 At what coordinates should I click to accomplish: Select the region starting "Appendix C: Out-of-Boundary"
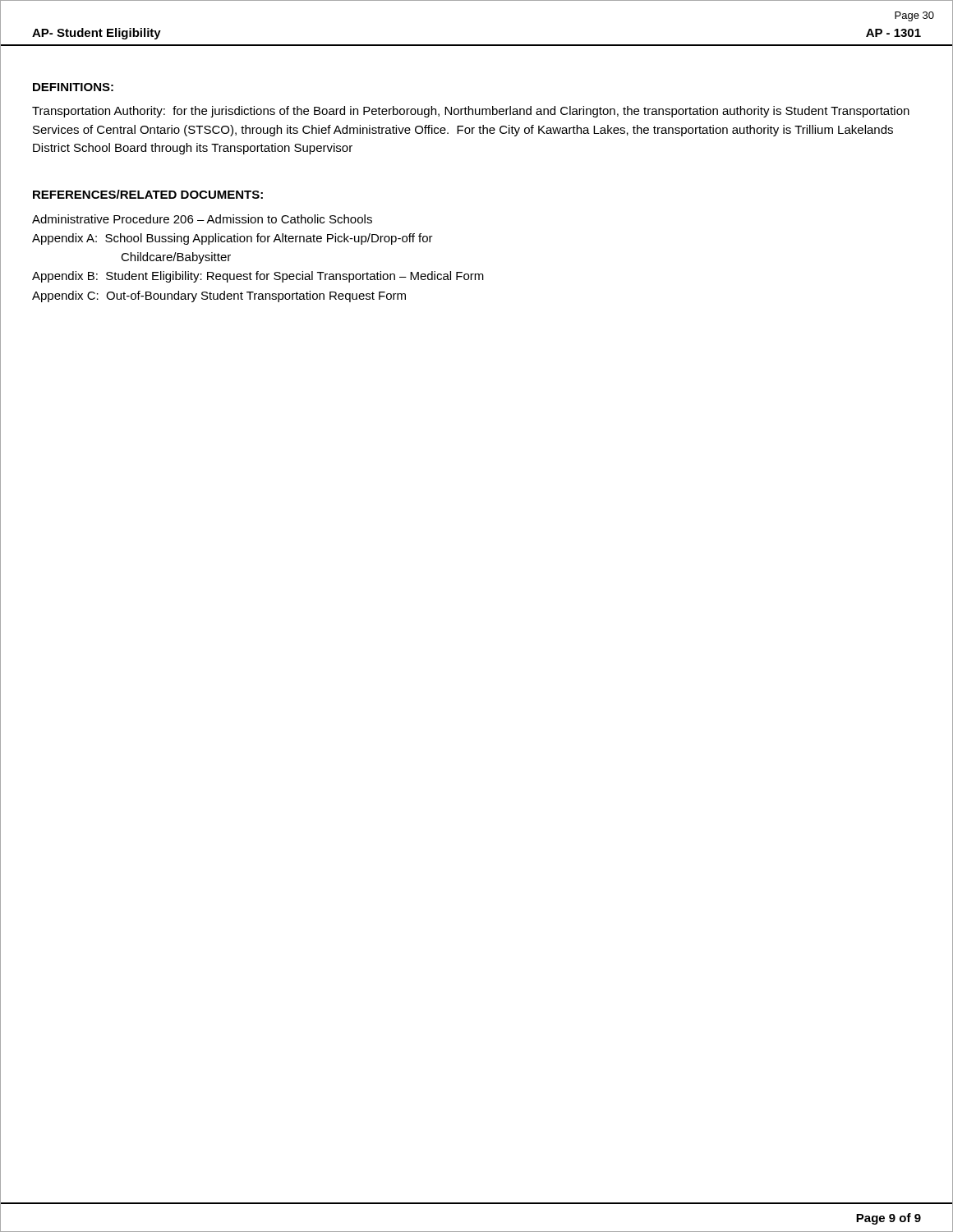click(x=219, y=295)
